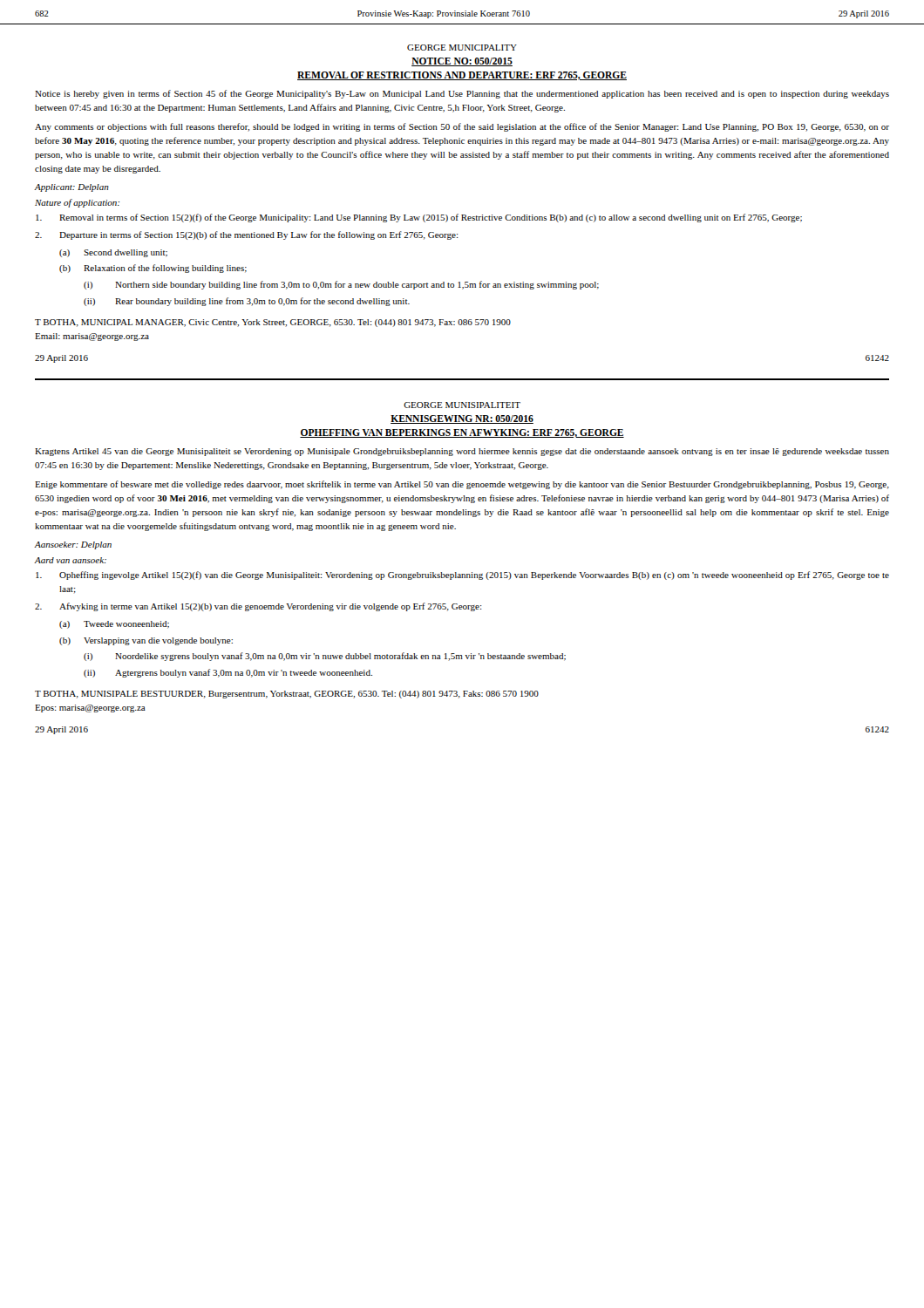Find the text block starting "(b) Relaxation of the following building lines;"

point(153,269)
